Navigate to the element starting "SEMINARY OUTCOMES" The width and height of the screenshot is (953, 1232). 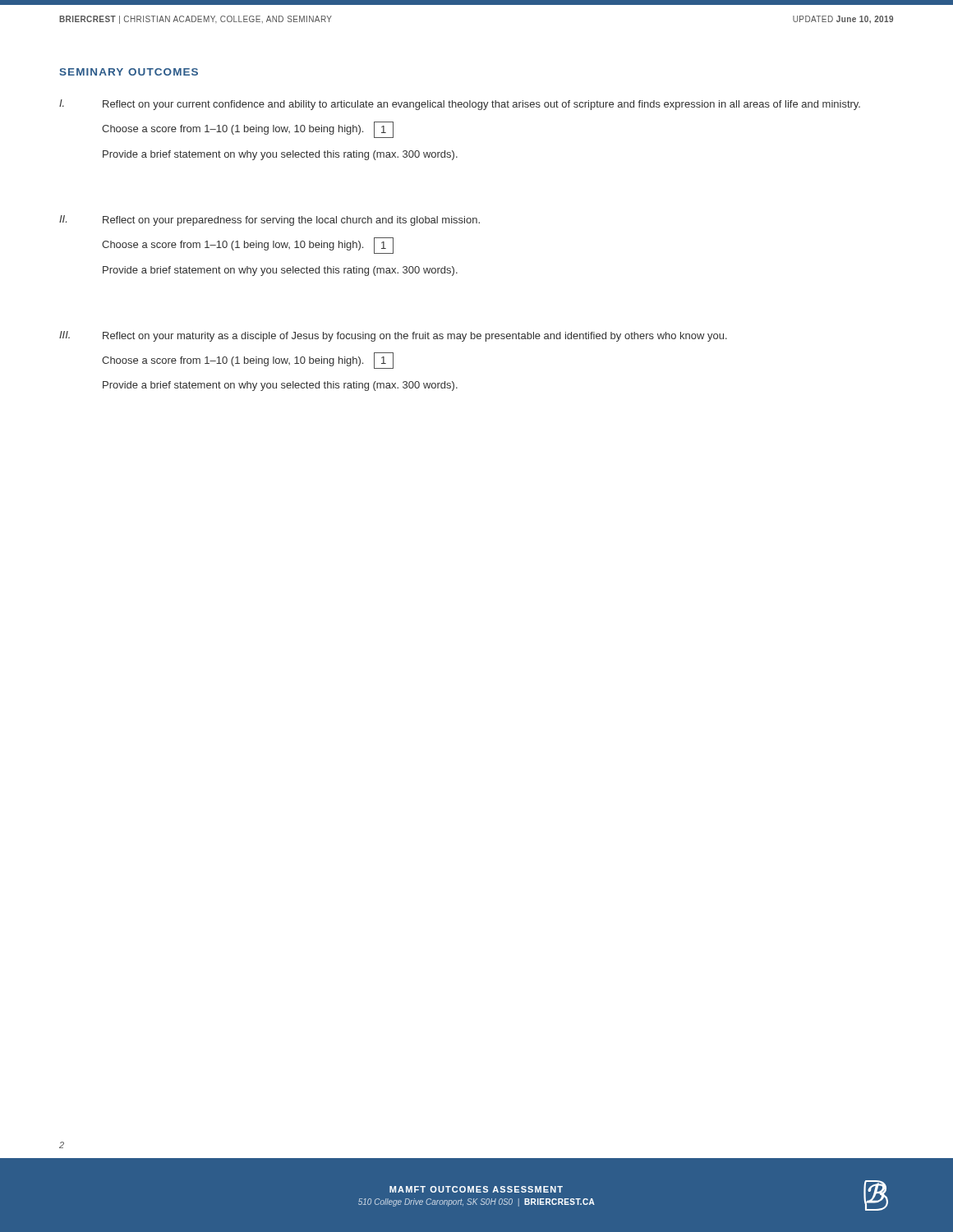coord(129,72)
